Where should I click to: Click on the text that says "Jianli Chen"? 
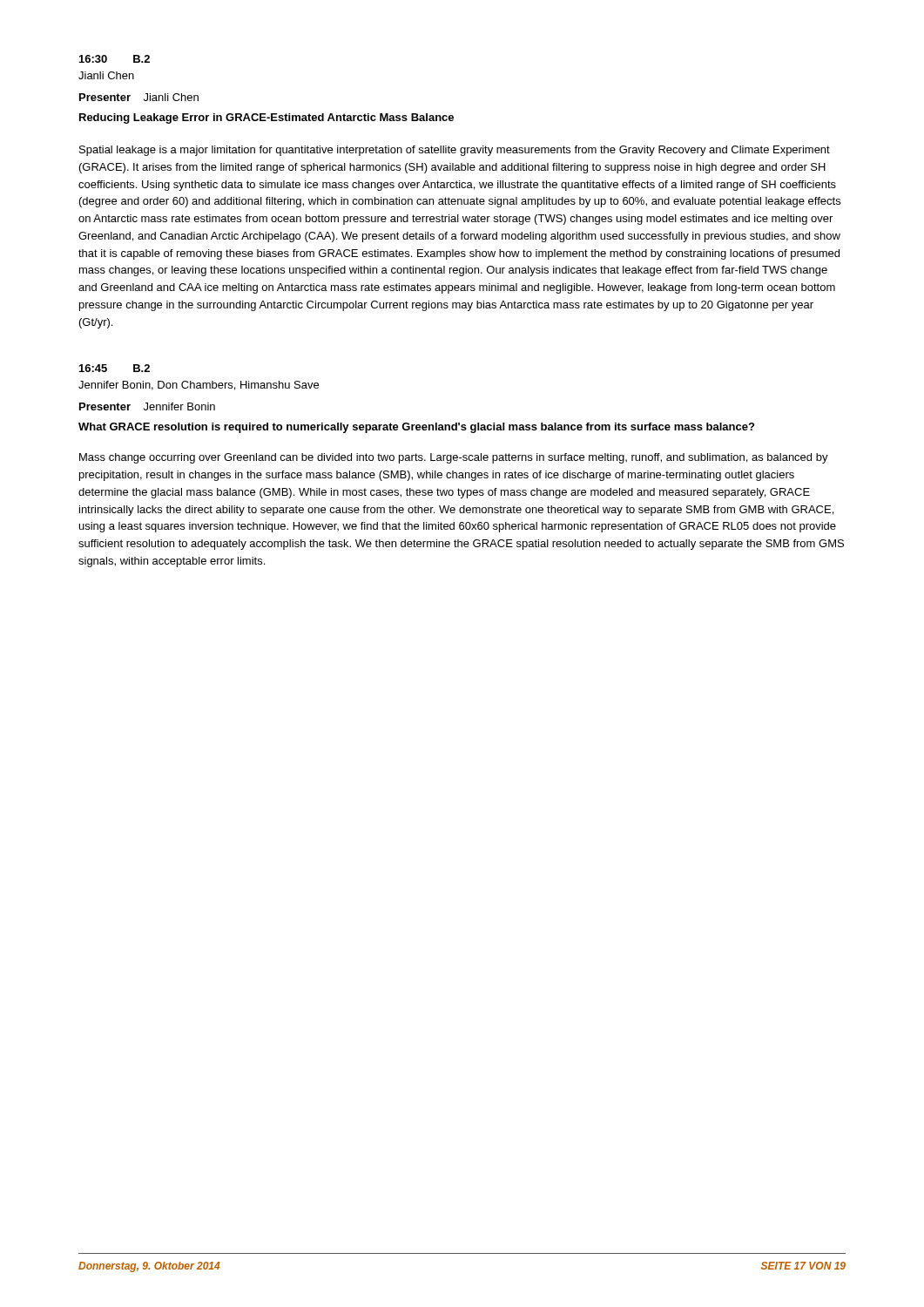[x=106, y=75]
